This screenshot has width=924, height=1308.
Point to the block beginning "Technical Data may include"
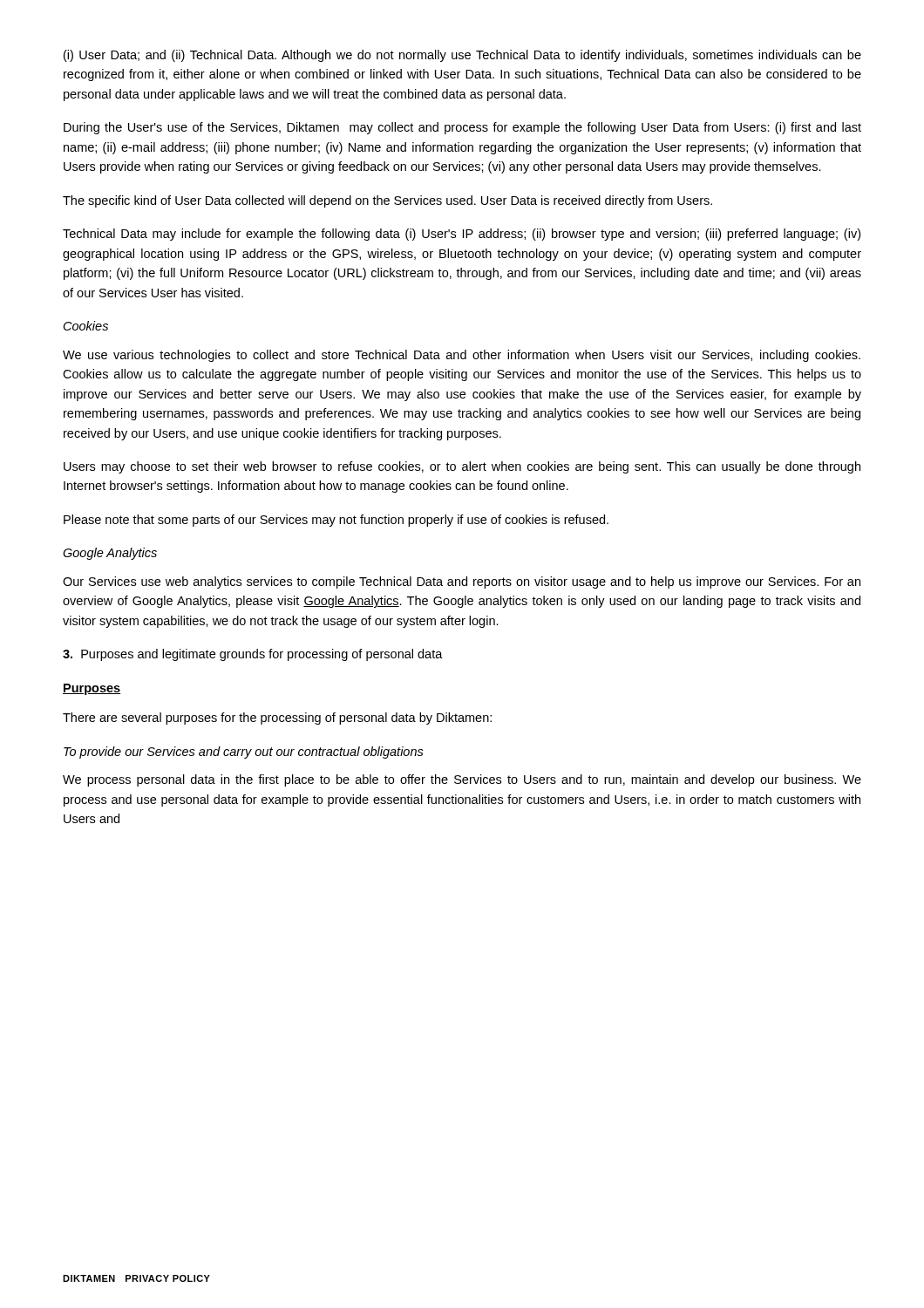[462, 263]
